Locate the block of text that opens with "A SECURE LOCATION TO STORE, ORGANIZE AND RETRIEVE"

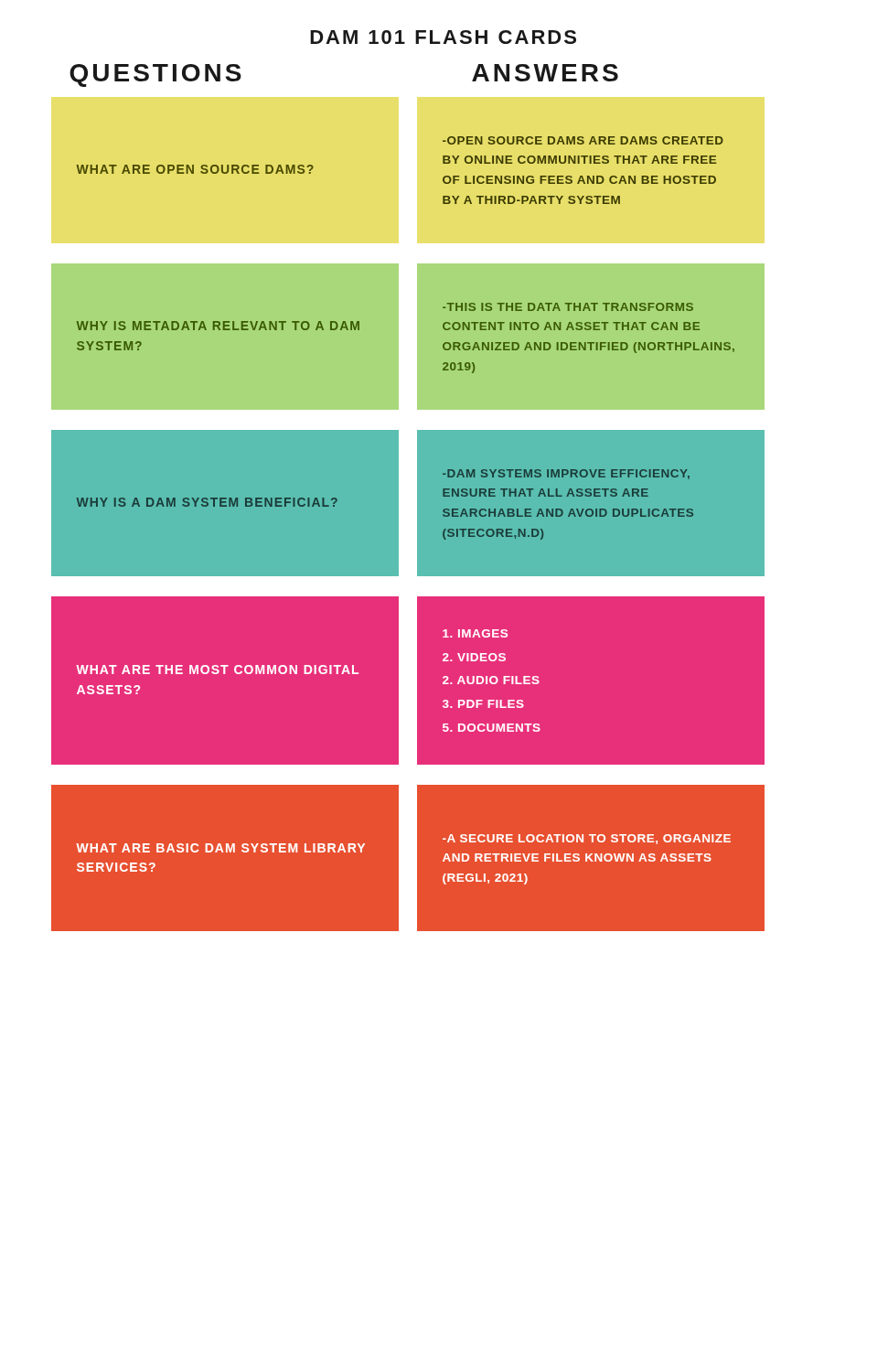590,858
